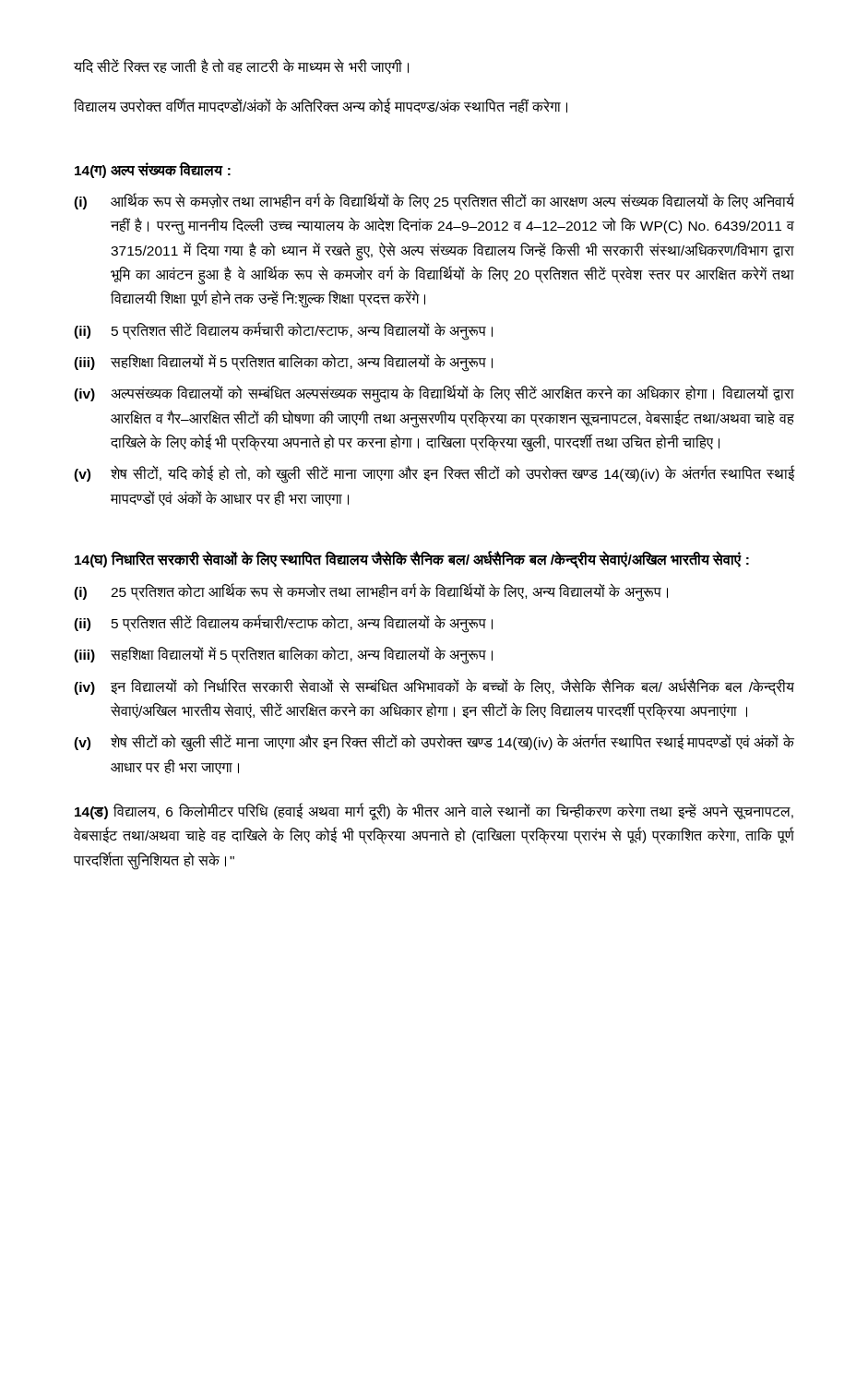Click on the text block that reads "यदि सीटें रिक्त रह"
This screenshot has width=868, height=1384.
(243, 67)
